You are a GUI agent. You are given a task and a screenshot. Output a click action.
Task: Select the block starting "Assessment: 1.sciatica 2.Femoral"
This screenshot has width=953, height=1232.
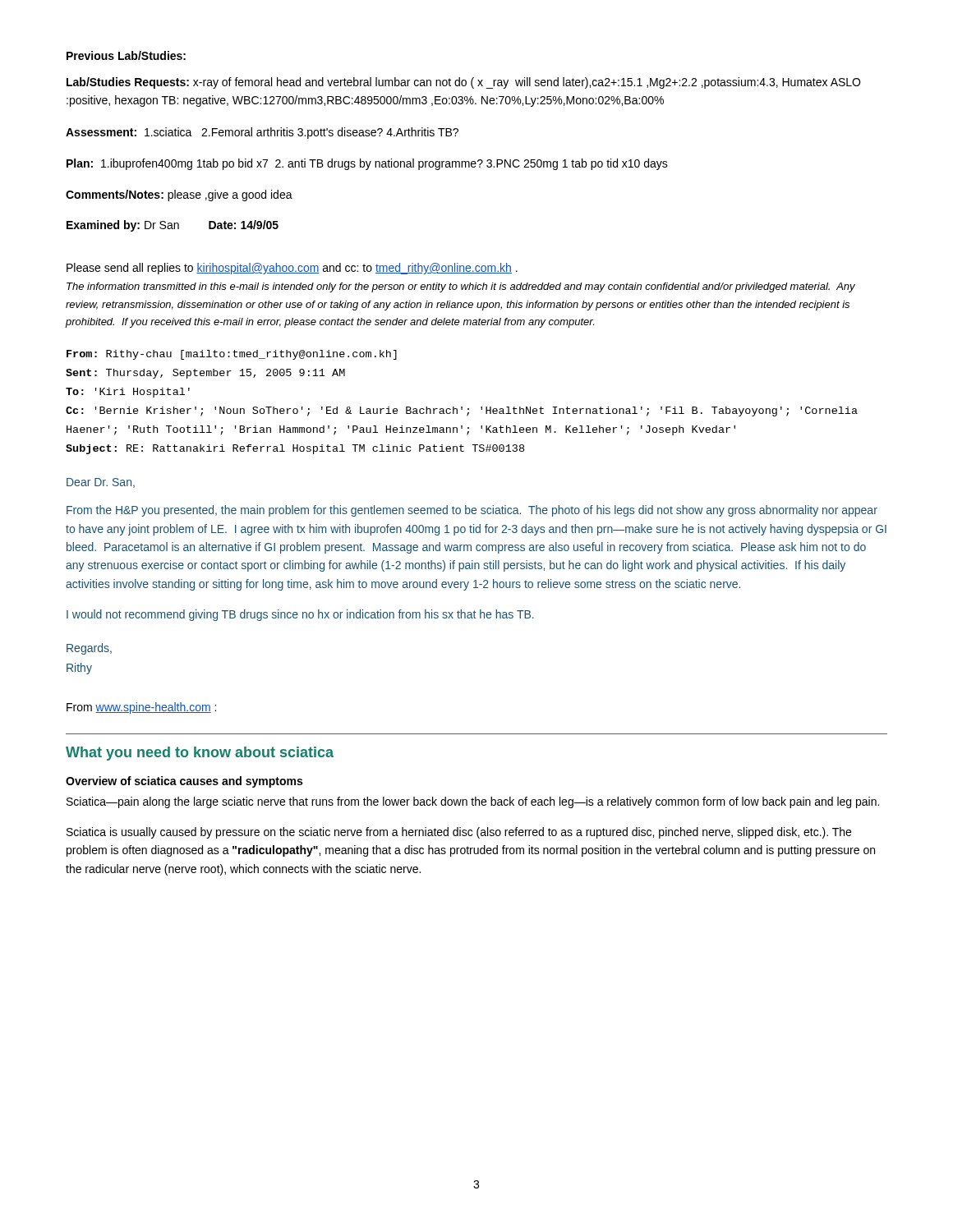(x=262, y=133)
